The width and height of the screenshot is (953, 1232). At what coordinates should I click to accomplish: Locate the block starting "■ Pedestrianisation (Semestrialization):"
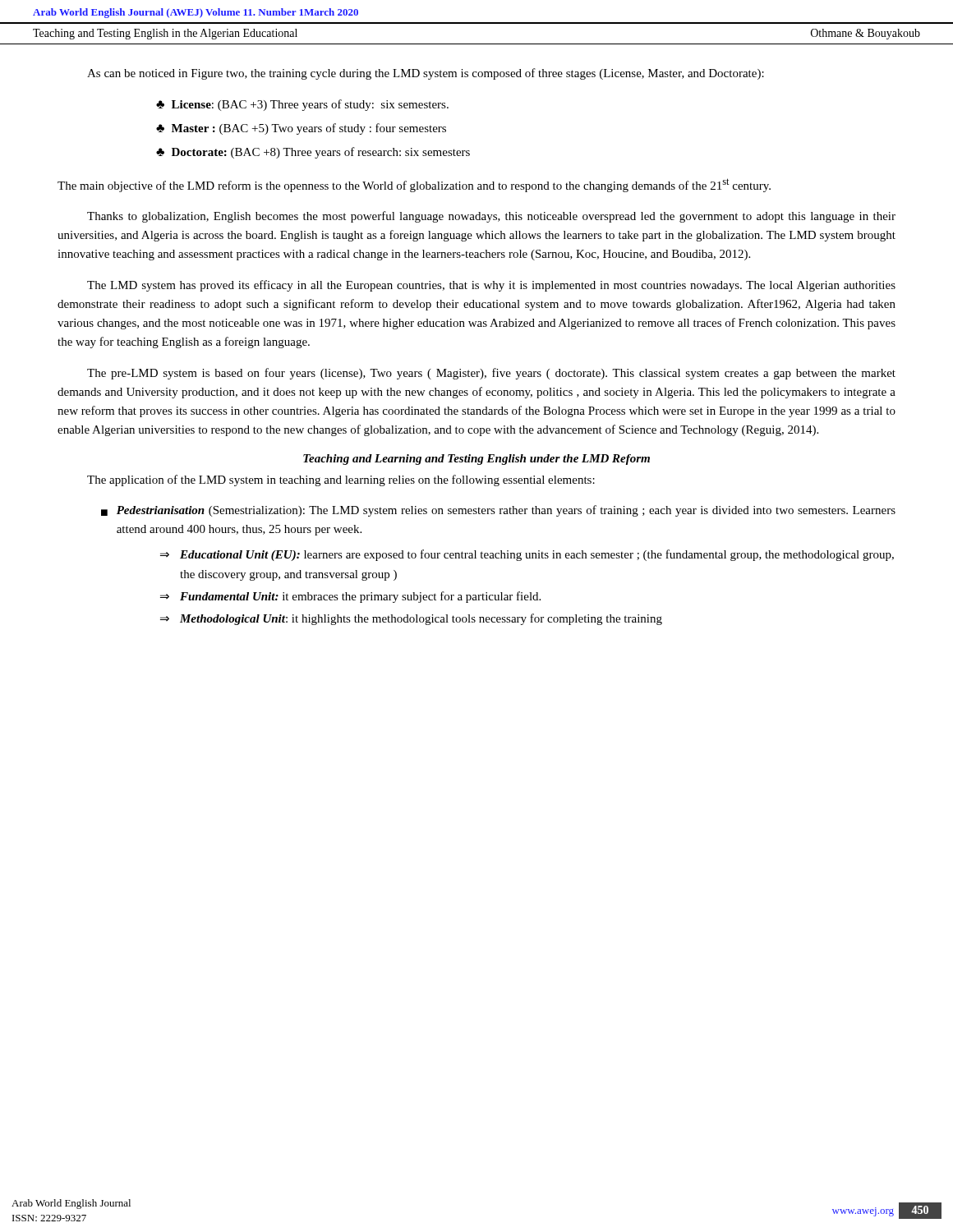[498, 520]
